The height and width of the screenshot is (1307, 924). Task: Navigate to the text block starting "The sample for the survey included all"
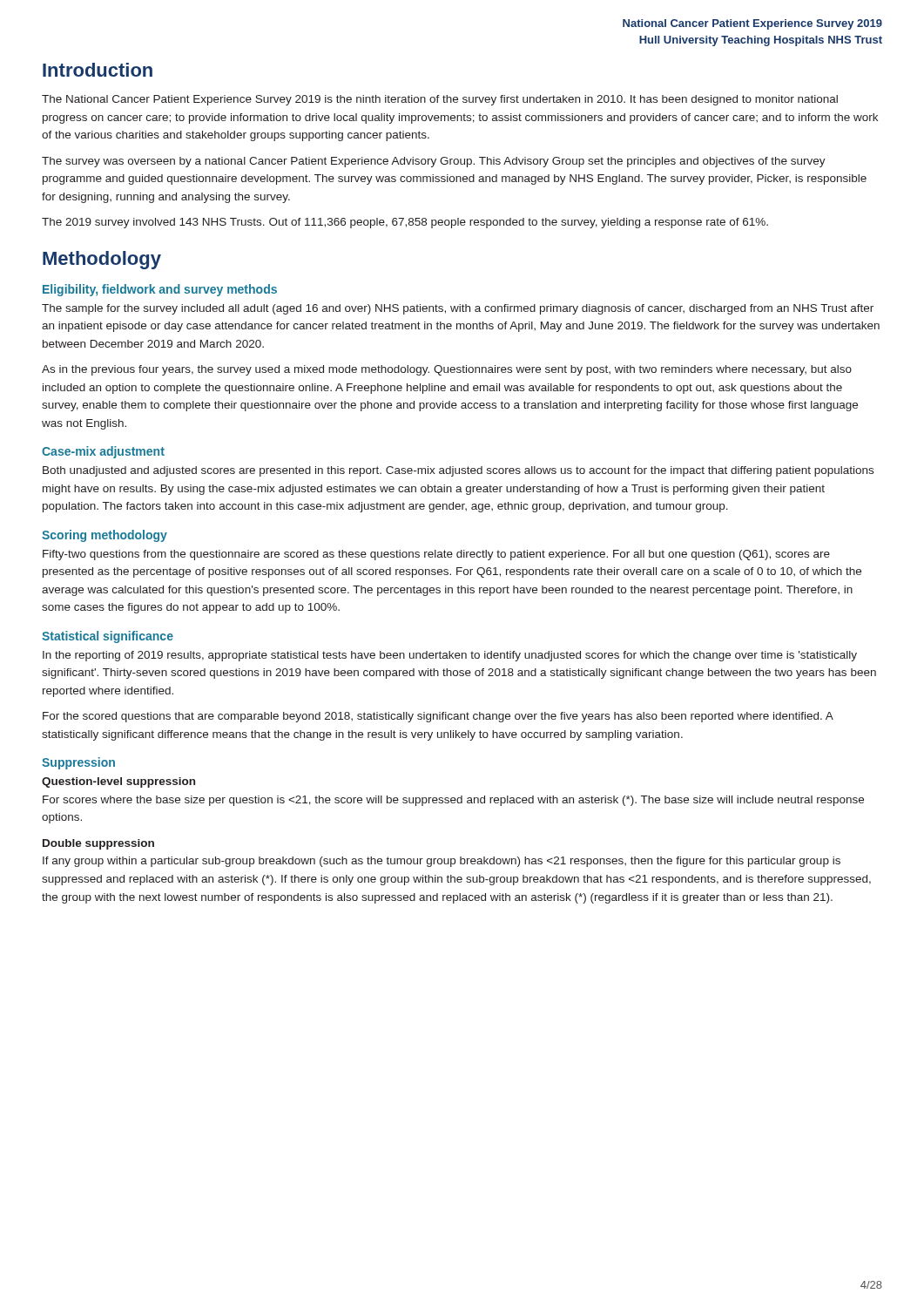pyautogui.click(x=462, y=326)
